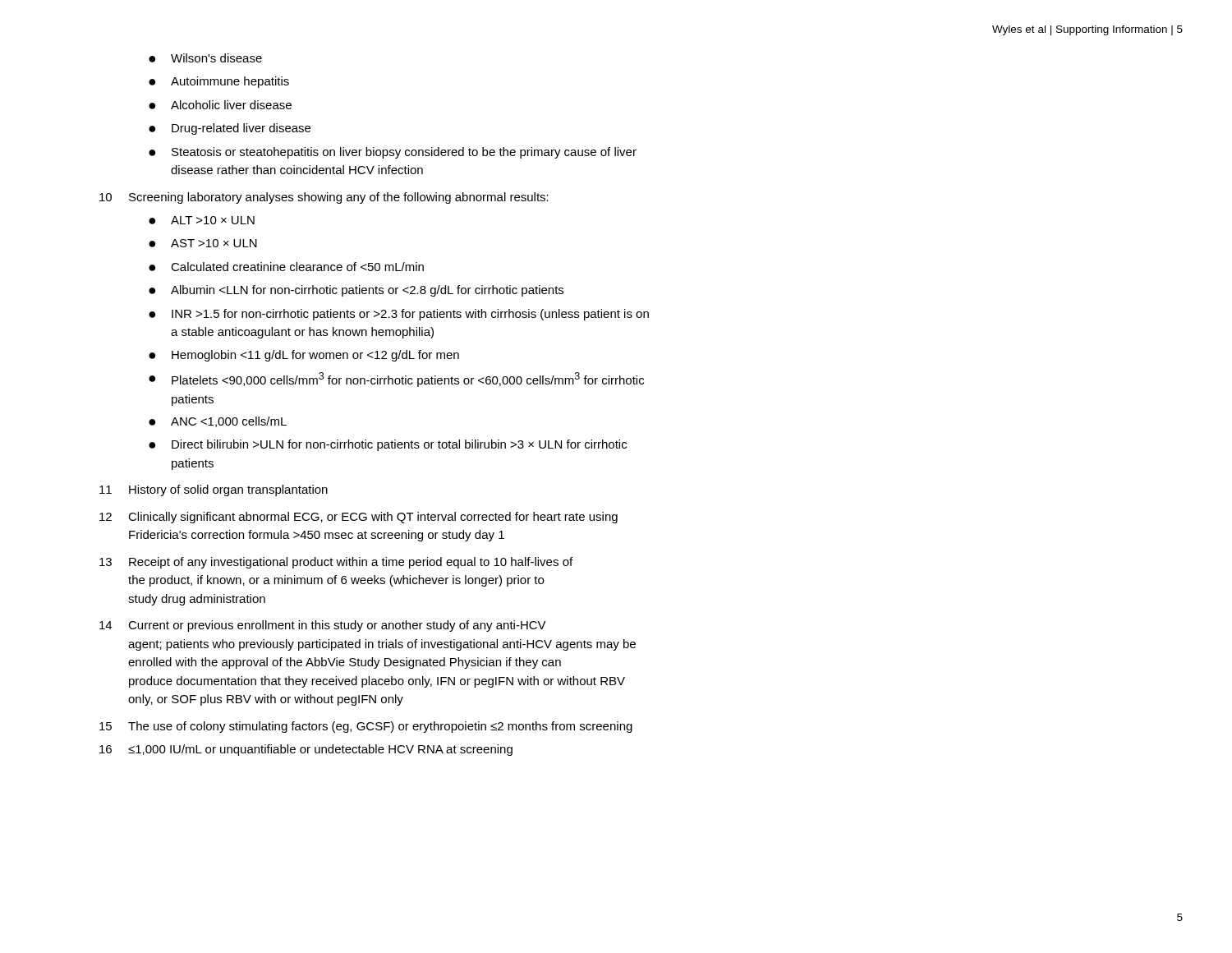Select the list item that reads "● Steatosis or steatohepatitis on"

coord(393,153)
